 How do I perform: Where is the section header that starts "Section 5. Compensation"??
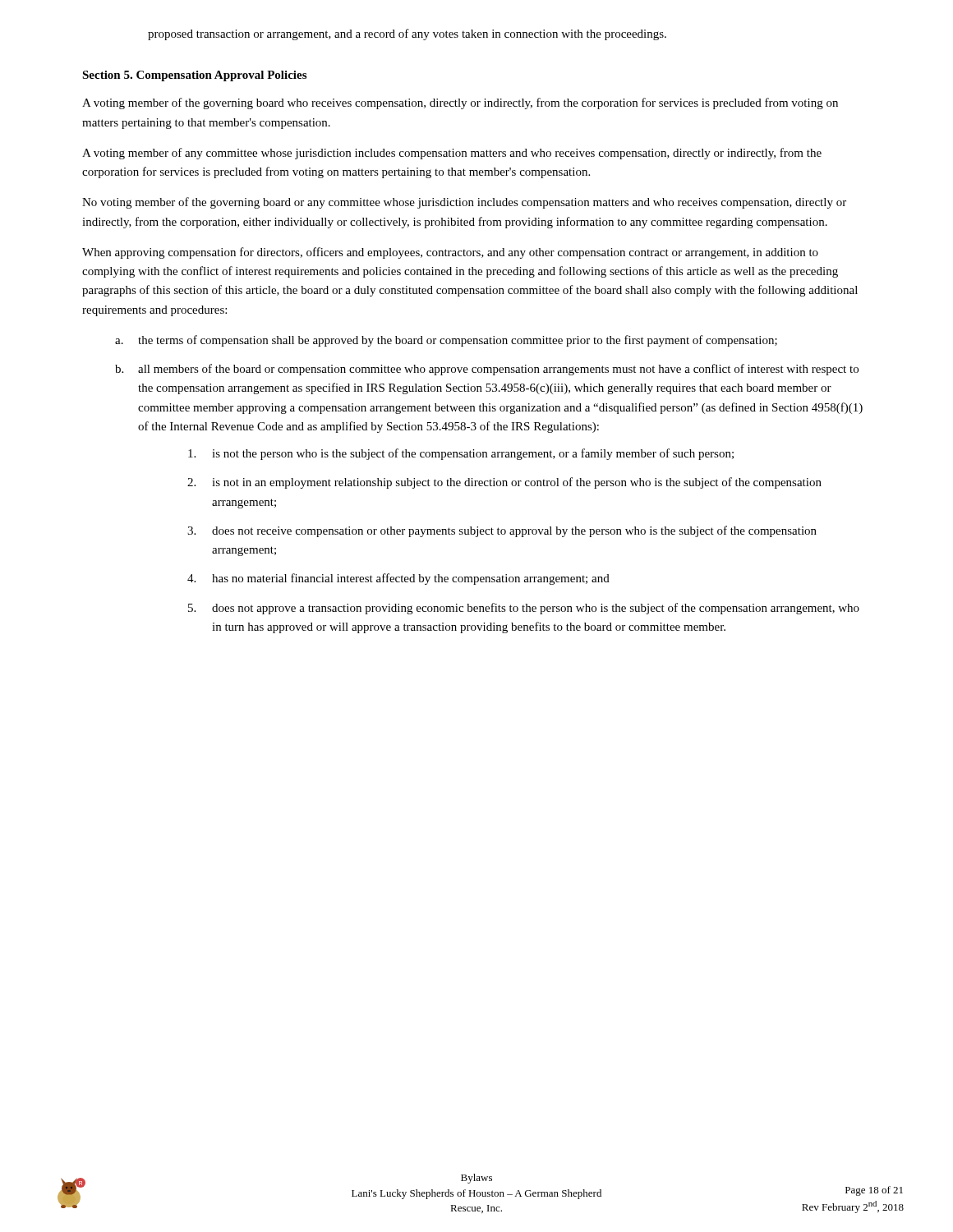coord(195,75)
